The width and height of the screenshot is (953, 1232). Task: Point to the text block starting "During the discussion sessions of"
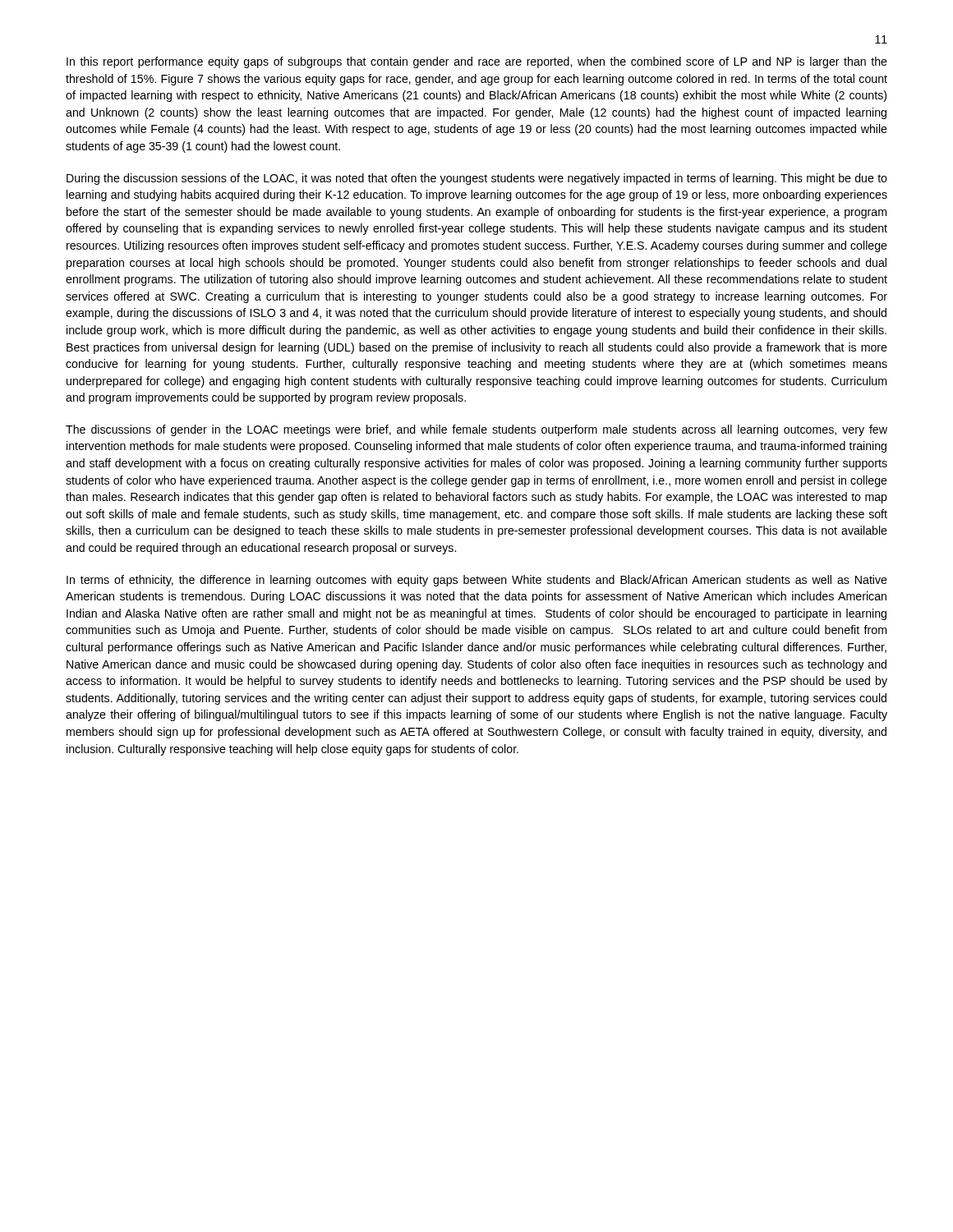point(476,288)
